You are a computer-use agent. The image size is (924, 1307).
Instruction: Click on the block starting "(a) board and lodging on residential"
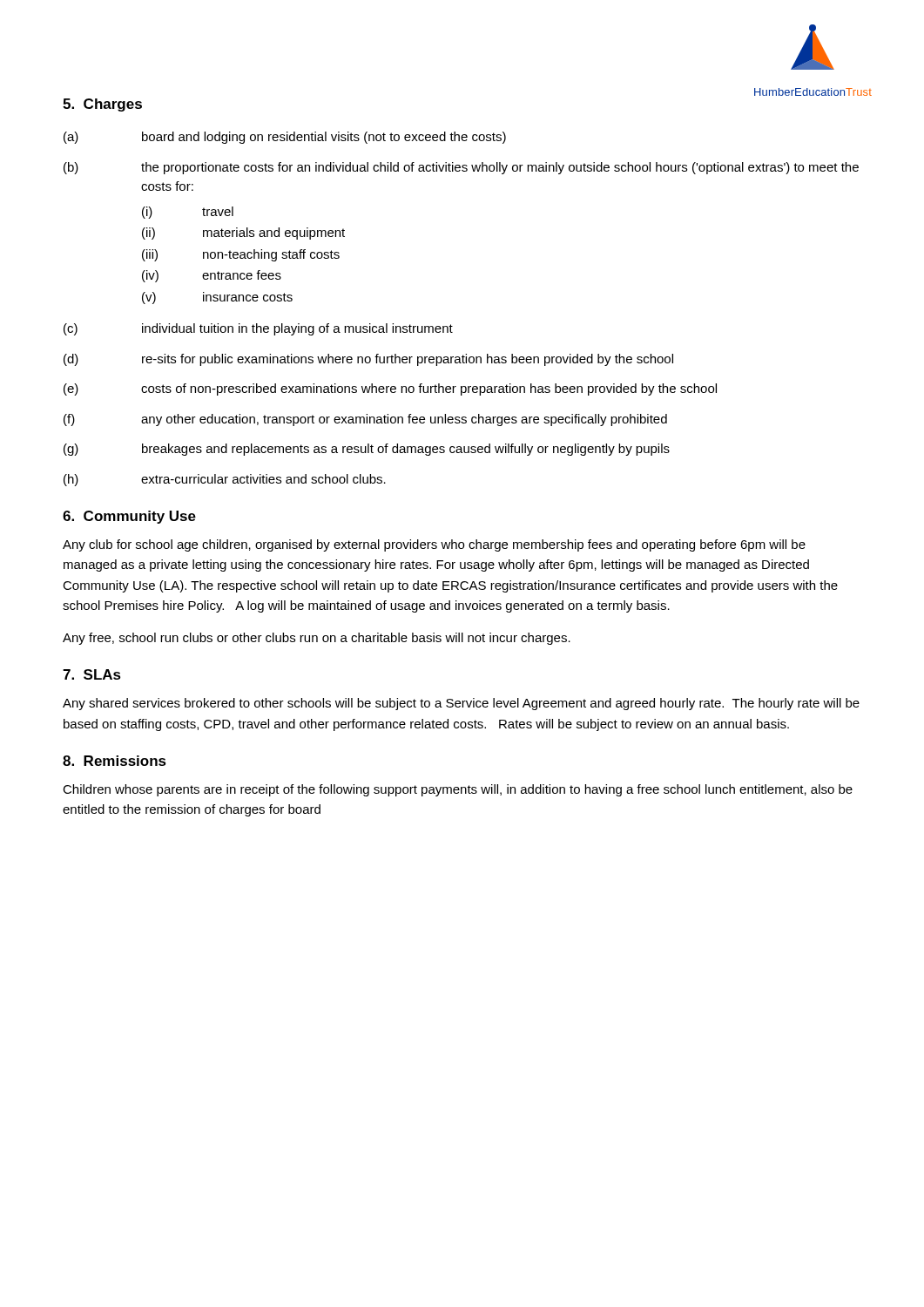click(462, 137)
